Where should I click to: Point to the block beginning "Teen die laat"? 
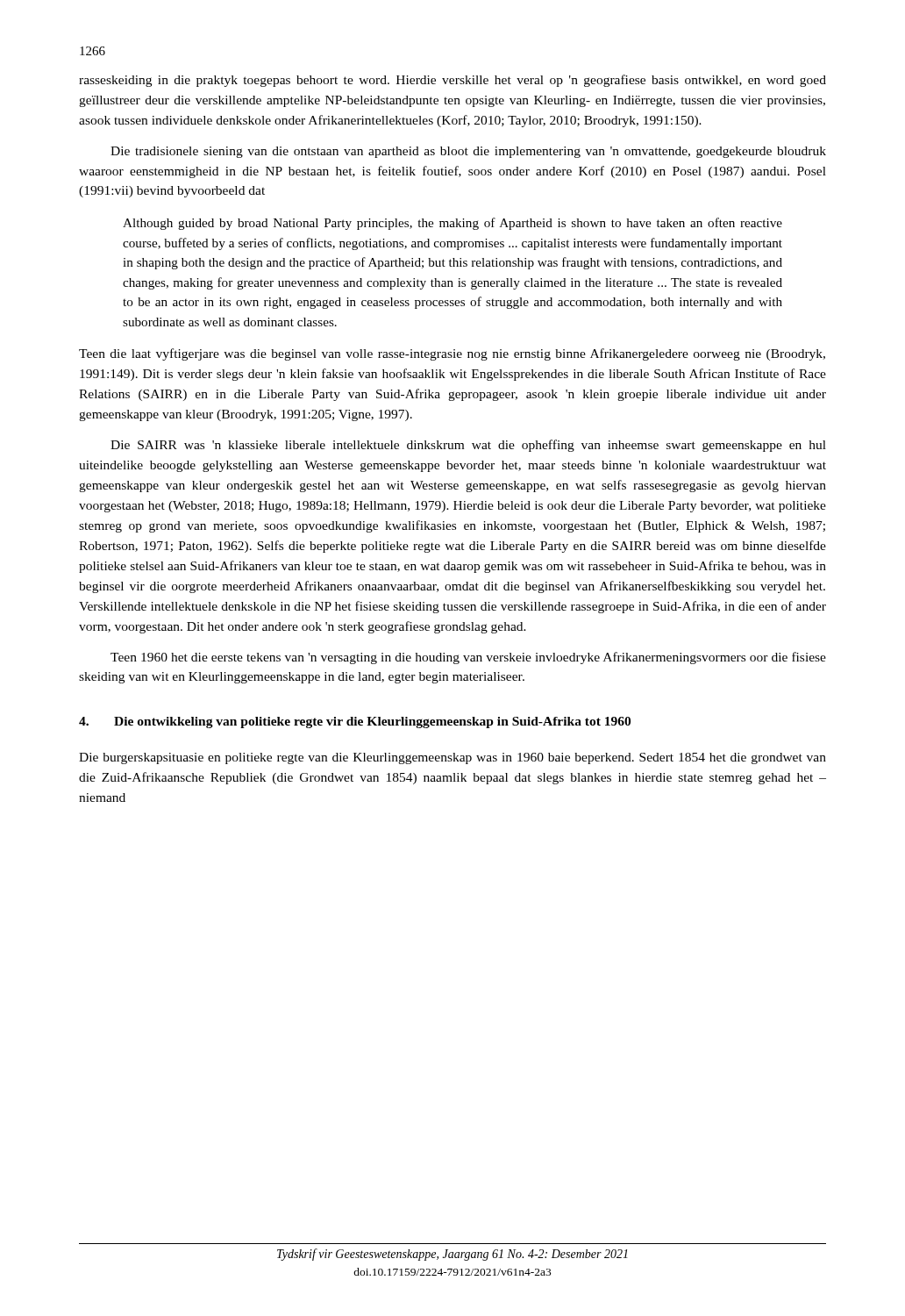[x=452, y=384]
